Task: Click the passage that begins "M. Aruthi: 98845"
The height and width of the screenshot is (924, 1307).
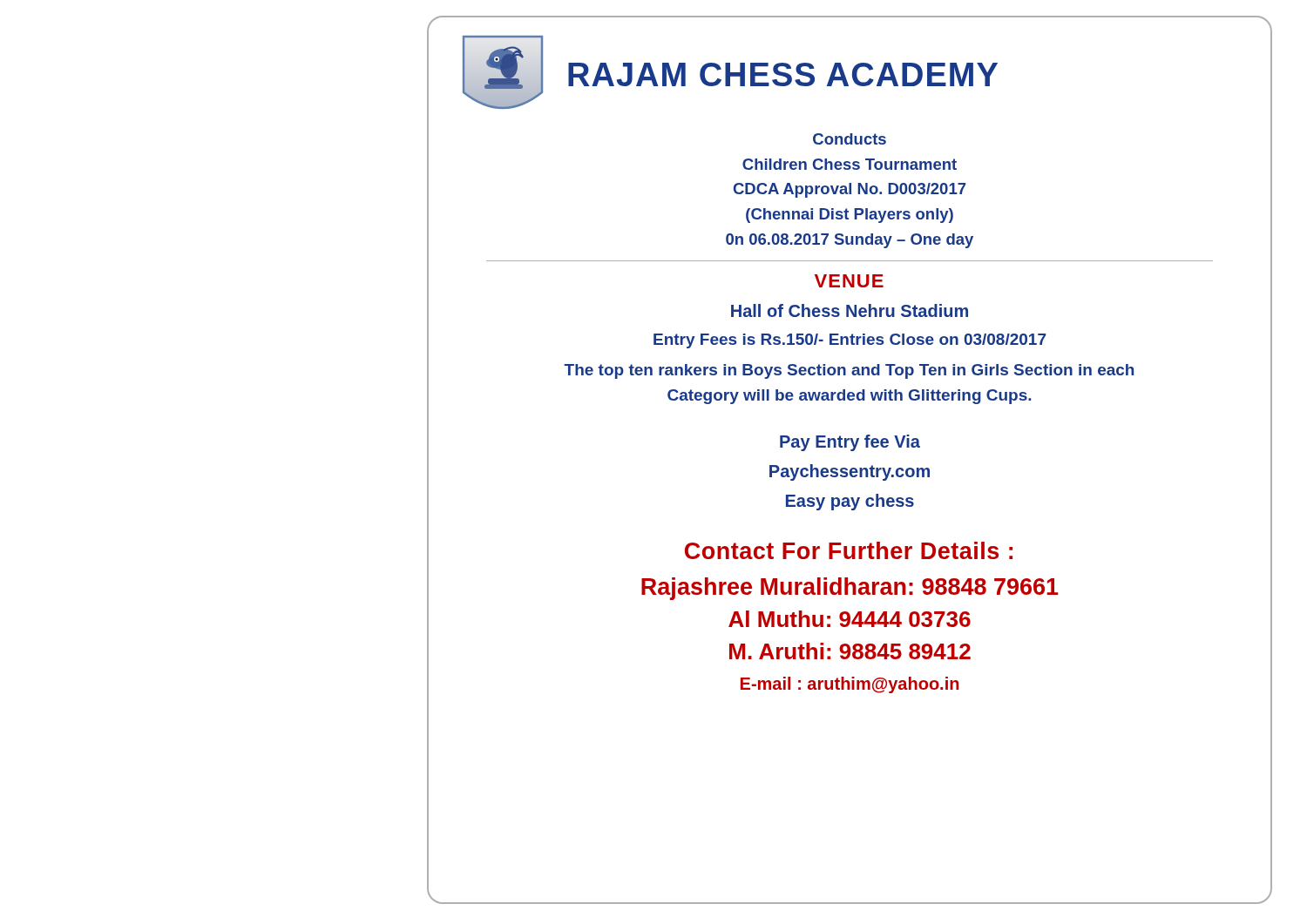Action: [850, 652]
